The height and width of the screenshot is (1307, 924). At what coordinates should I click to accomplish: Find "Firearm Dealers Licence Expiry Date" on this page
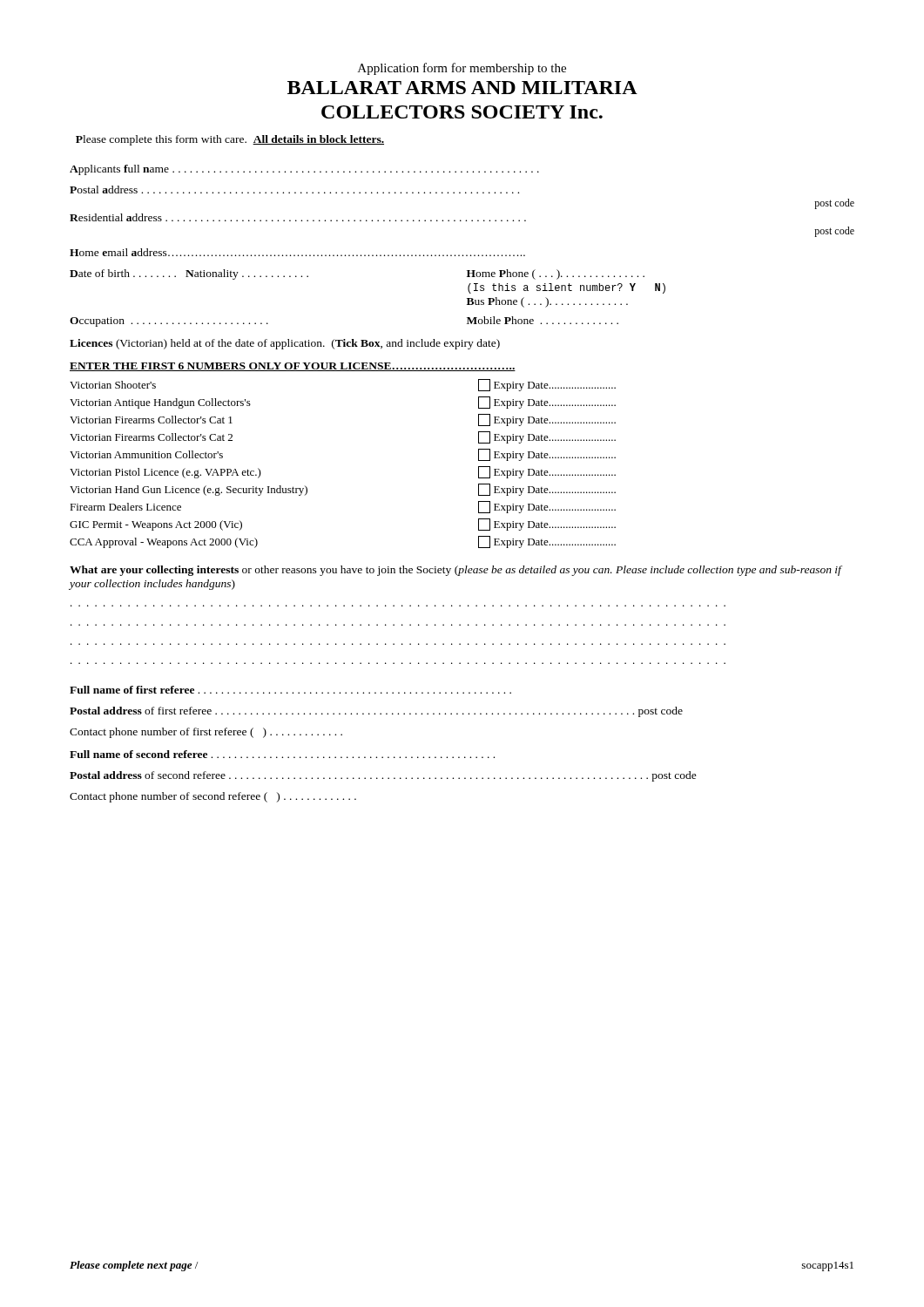(x=124, y=508)
